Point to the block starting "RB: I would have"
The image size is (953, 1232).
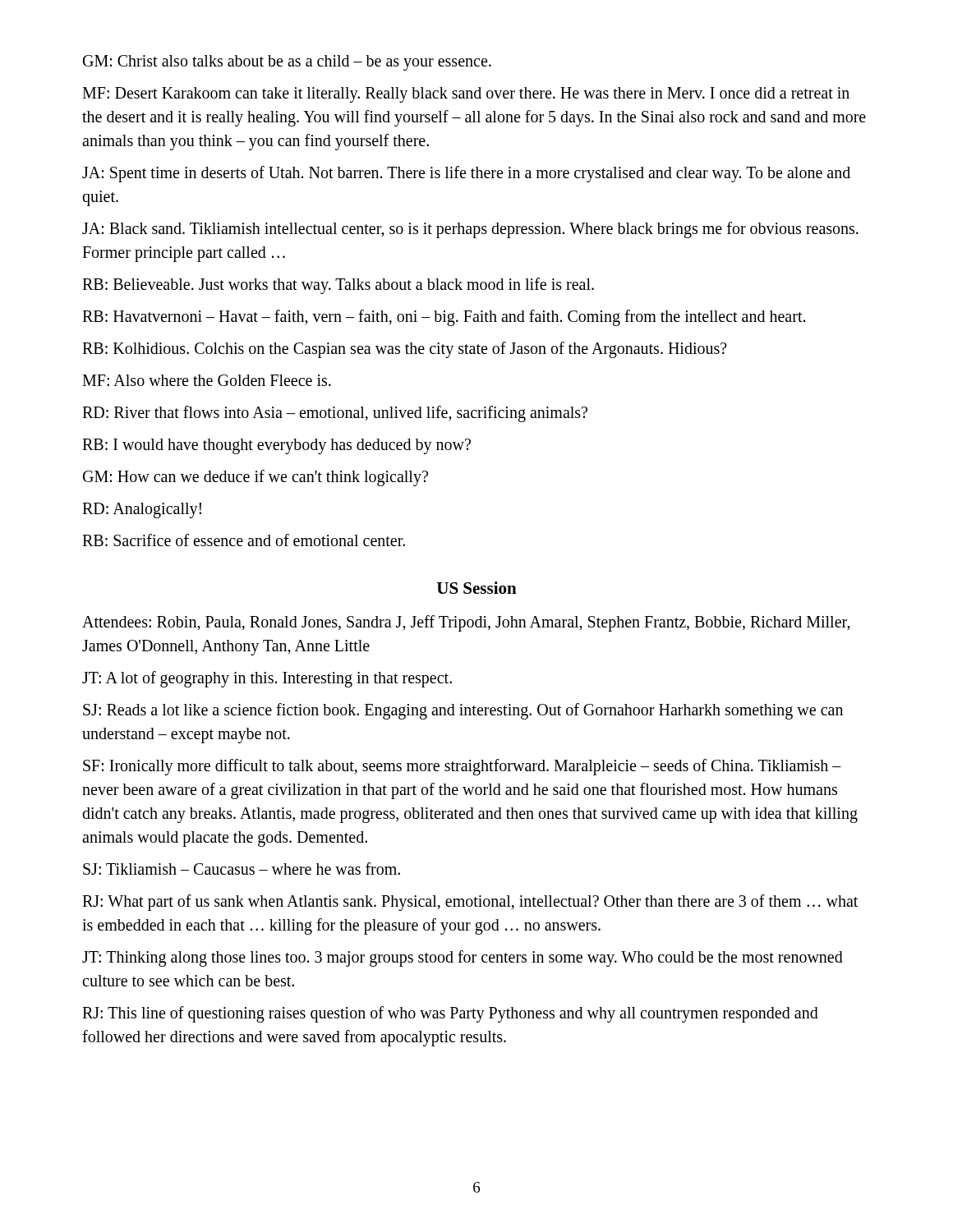277,444
